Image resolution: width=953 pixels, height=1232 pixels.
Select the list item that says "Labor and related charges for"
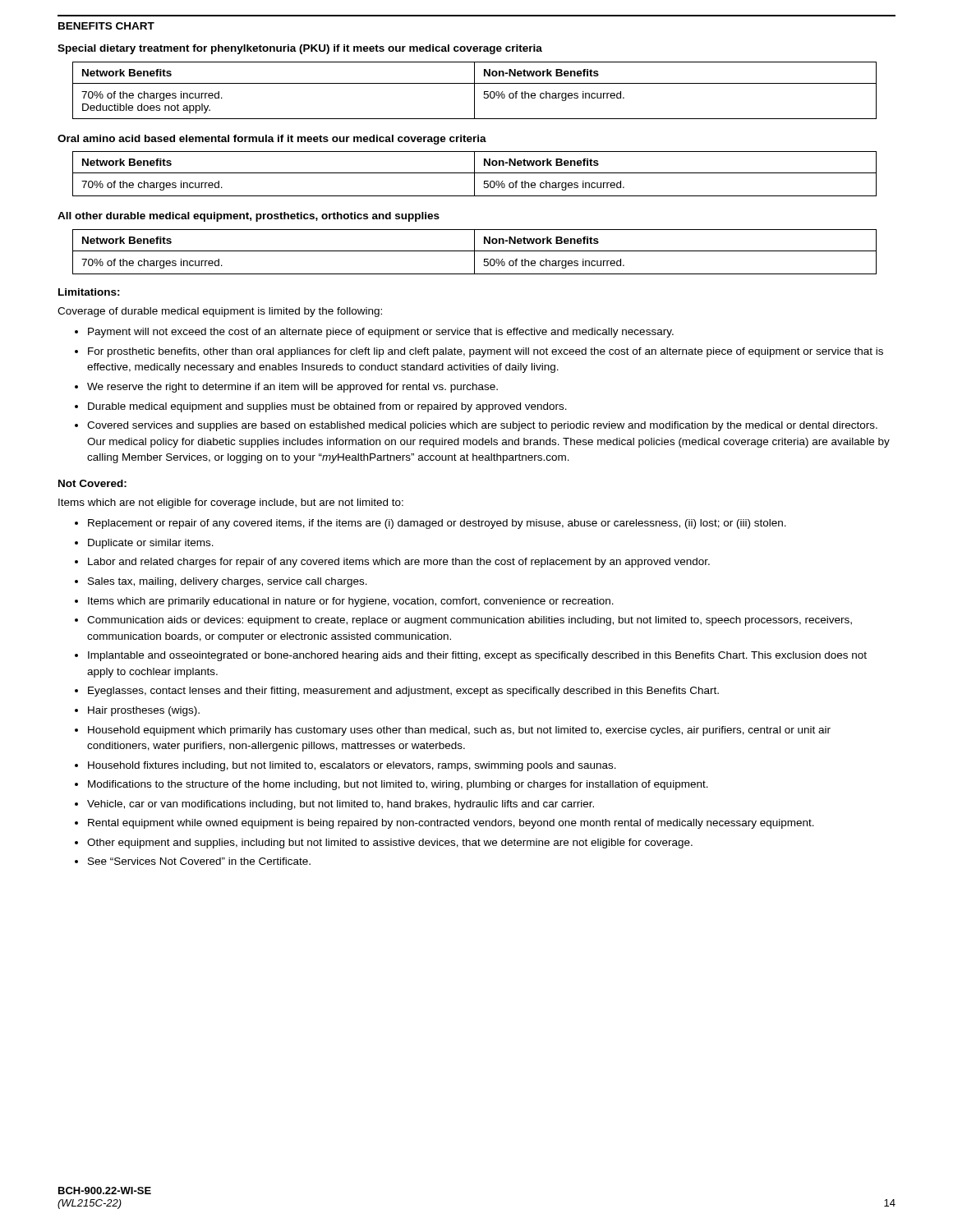pyautogui.click(x=399, y=562)
